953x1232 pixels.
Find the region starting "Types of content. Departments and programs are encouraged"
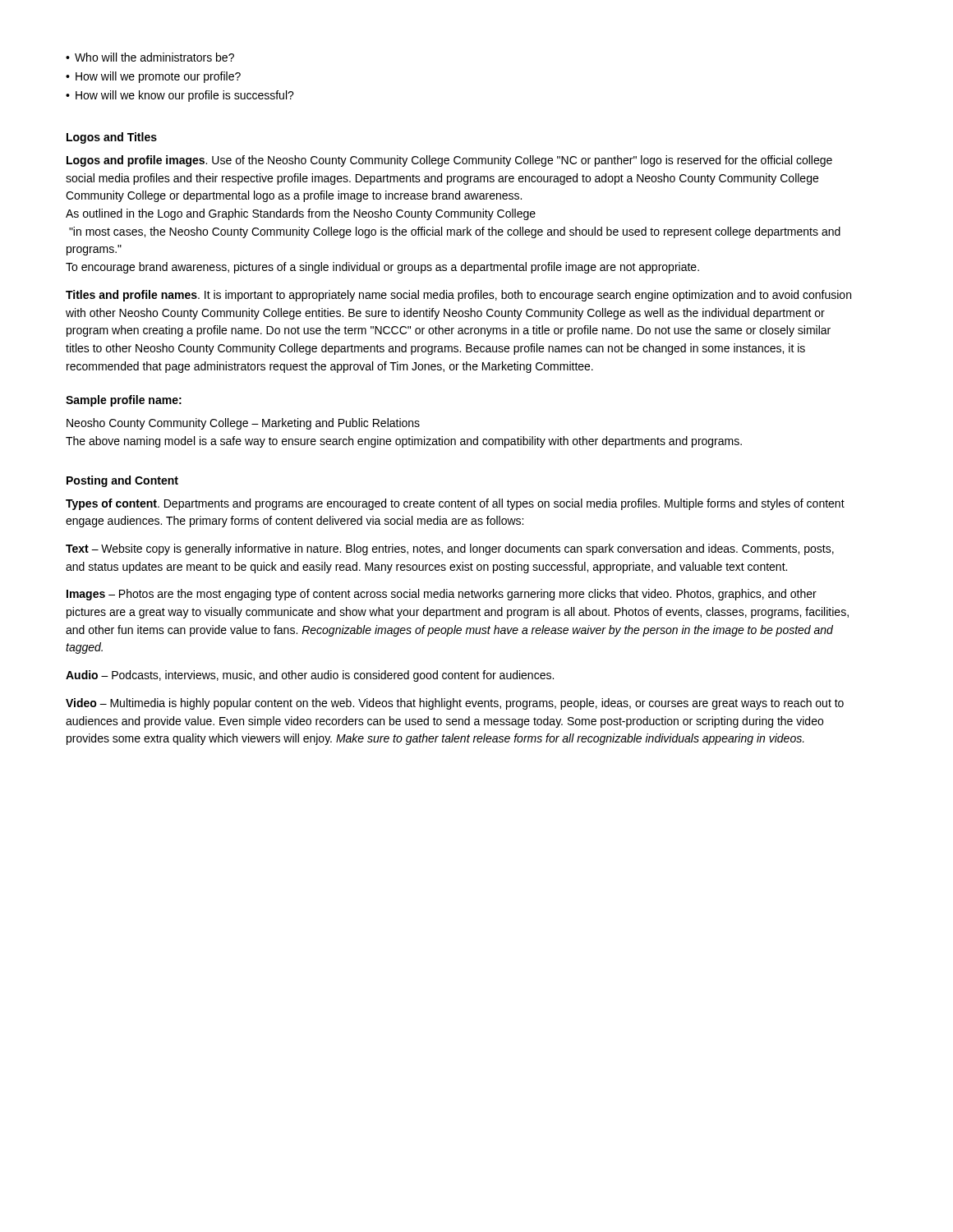[455, 512]
